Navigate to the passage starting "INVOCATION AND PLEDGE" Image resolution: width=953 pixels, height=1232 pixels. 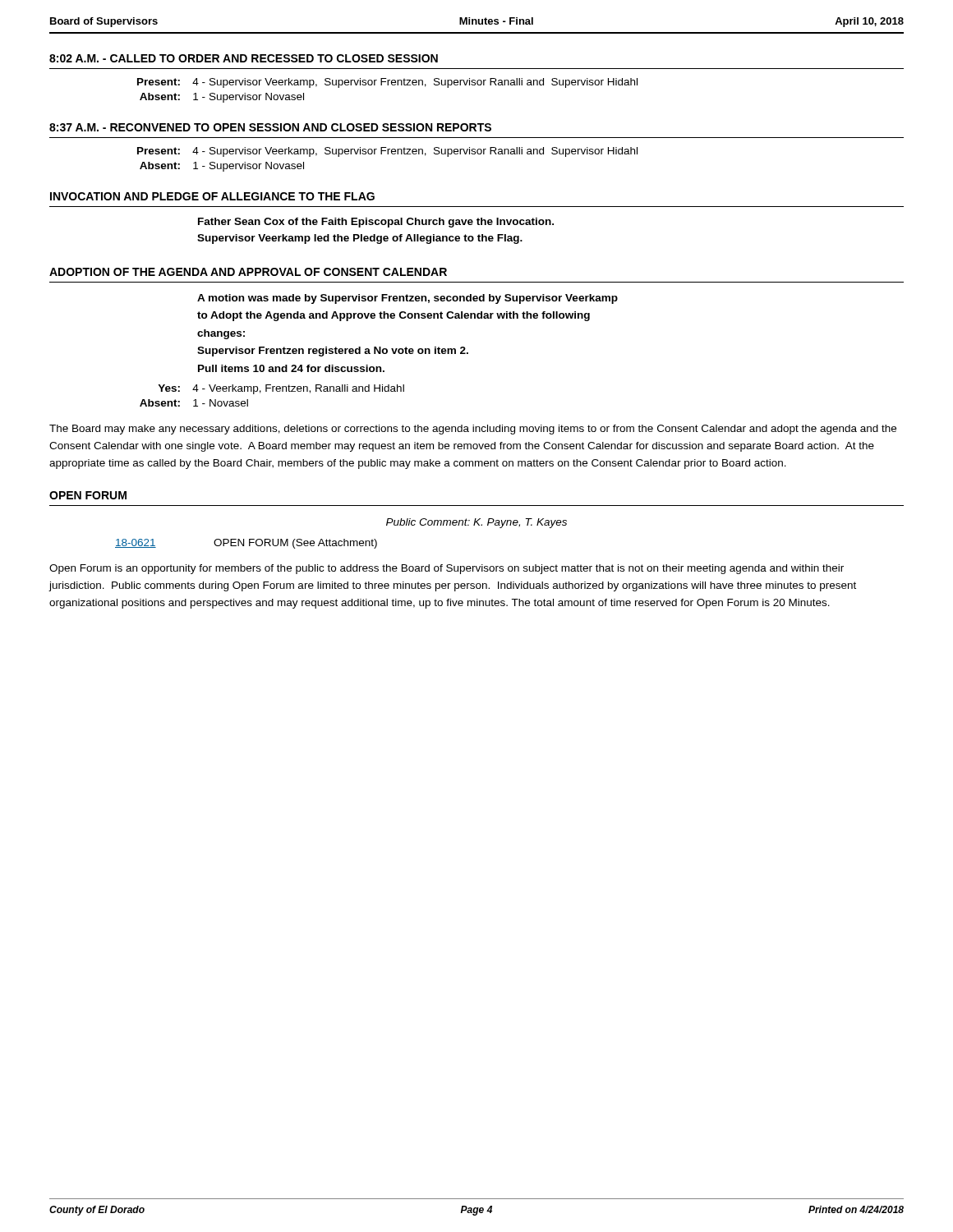[x=212, y=196]
